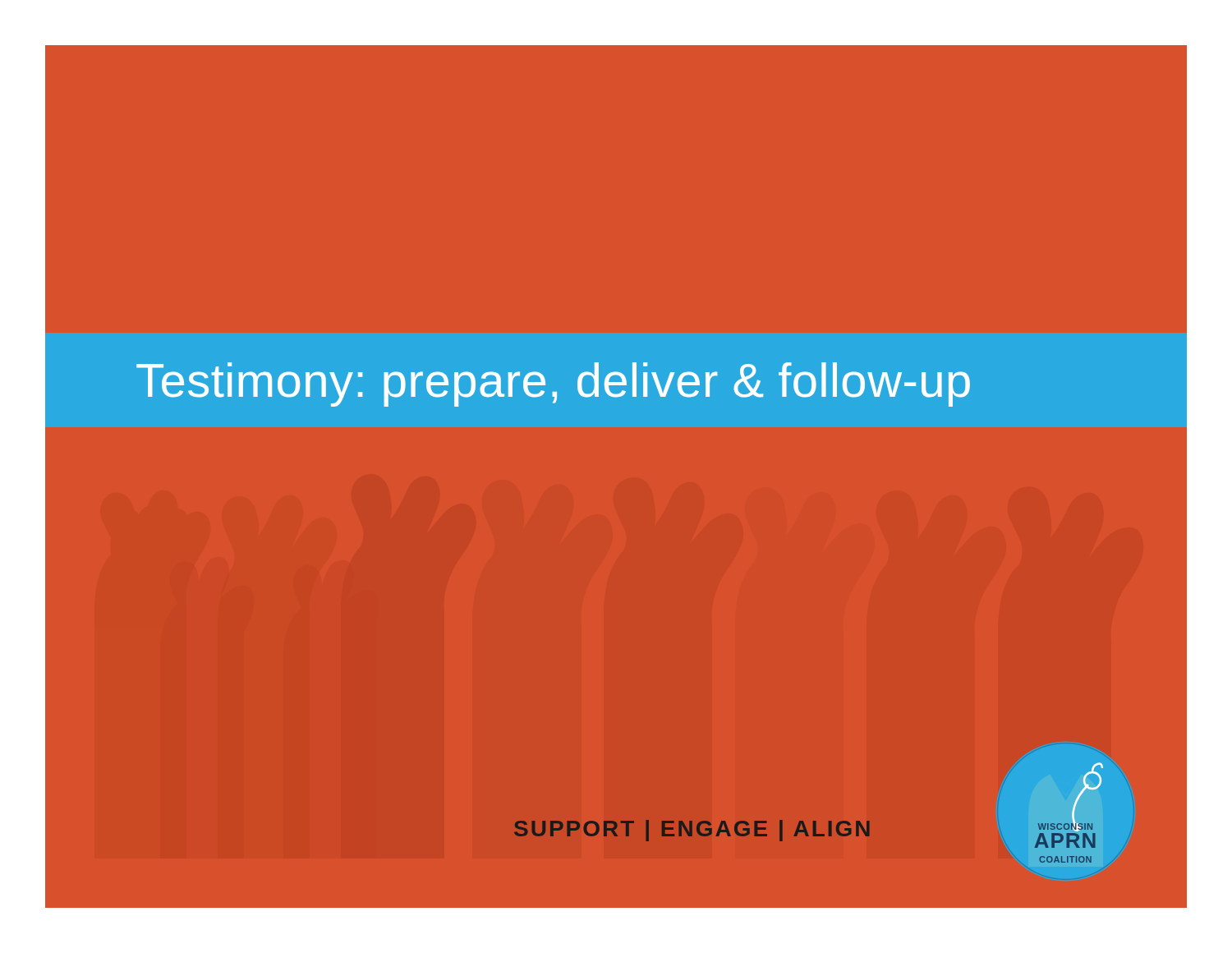1232x953 pixels.
Task: Point to the block starting "Testimony: prepare, deliver &"
Action: point(554,380)
